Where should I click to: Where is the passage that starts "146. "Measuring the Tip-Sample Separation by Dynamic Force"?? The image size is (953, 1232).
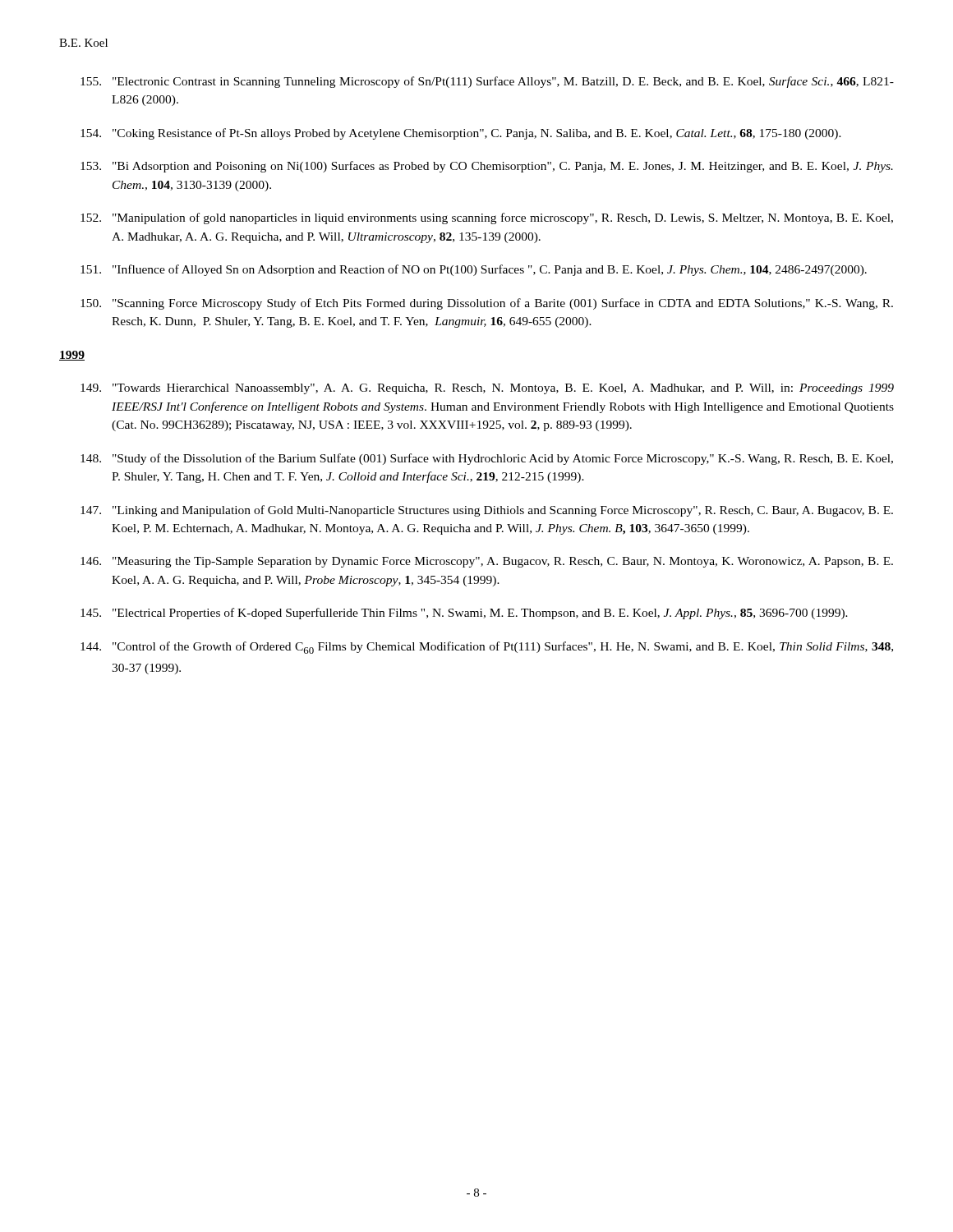coord(476,571)
